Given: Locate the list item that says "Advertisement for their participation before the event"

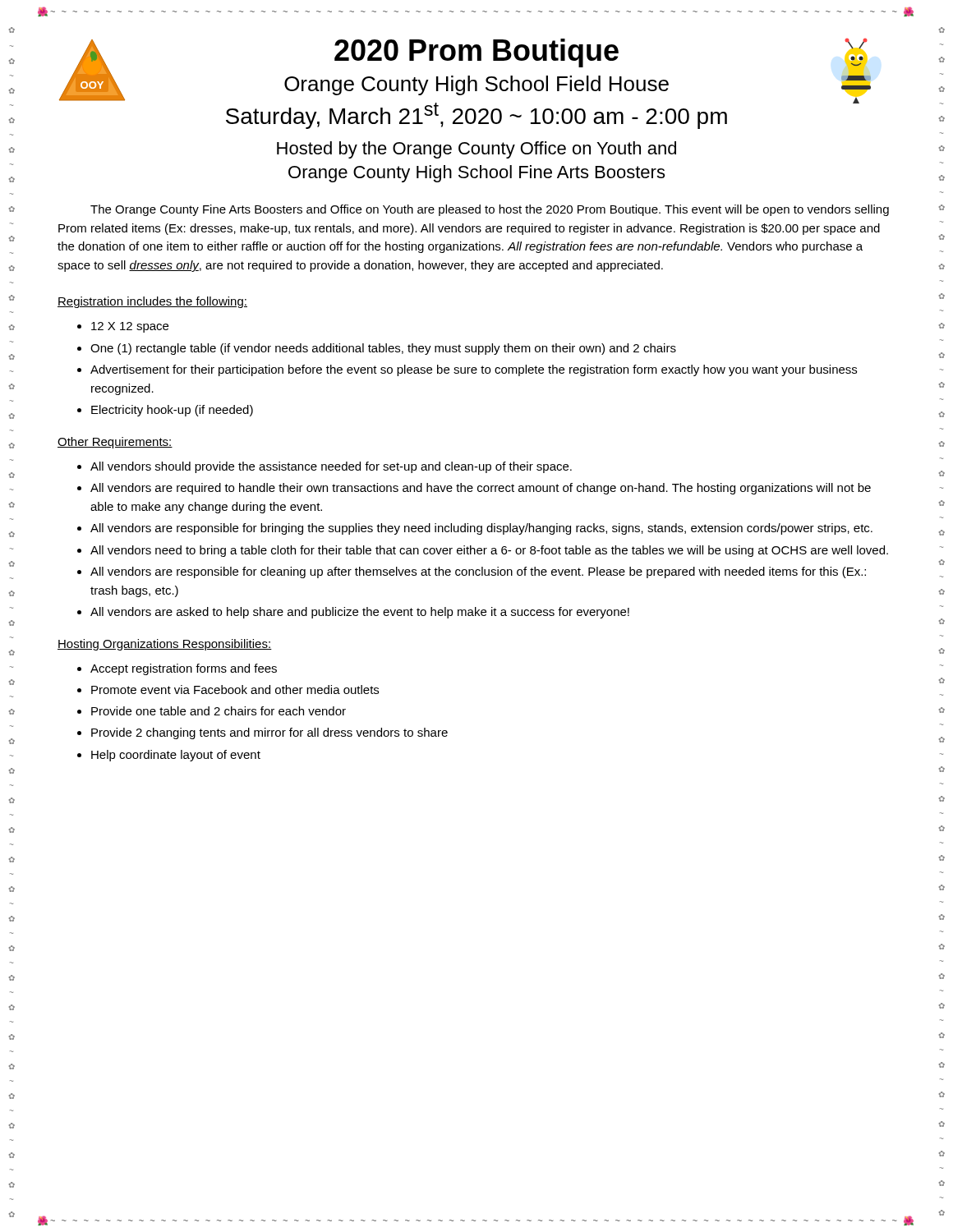Looking at the screenshot, I should pos(493,379).
